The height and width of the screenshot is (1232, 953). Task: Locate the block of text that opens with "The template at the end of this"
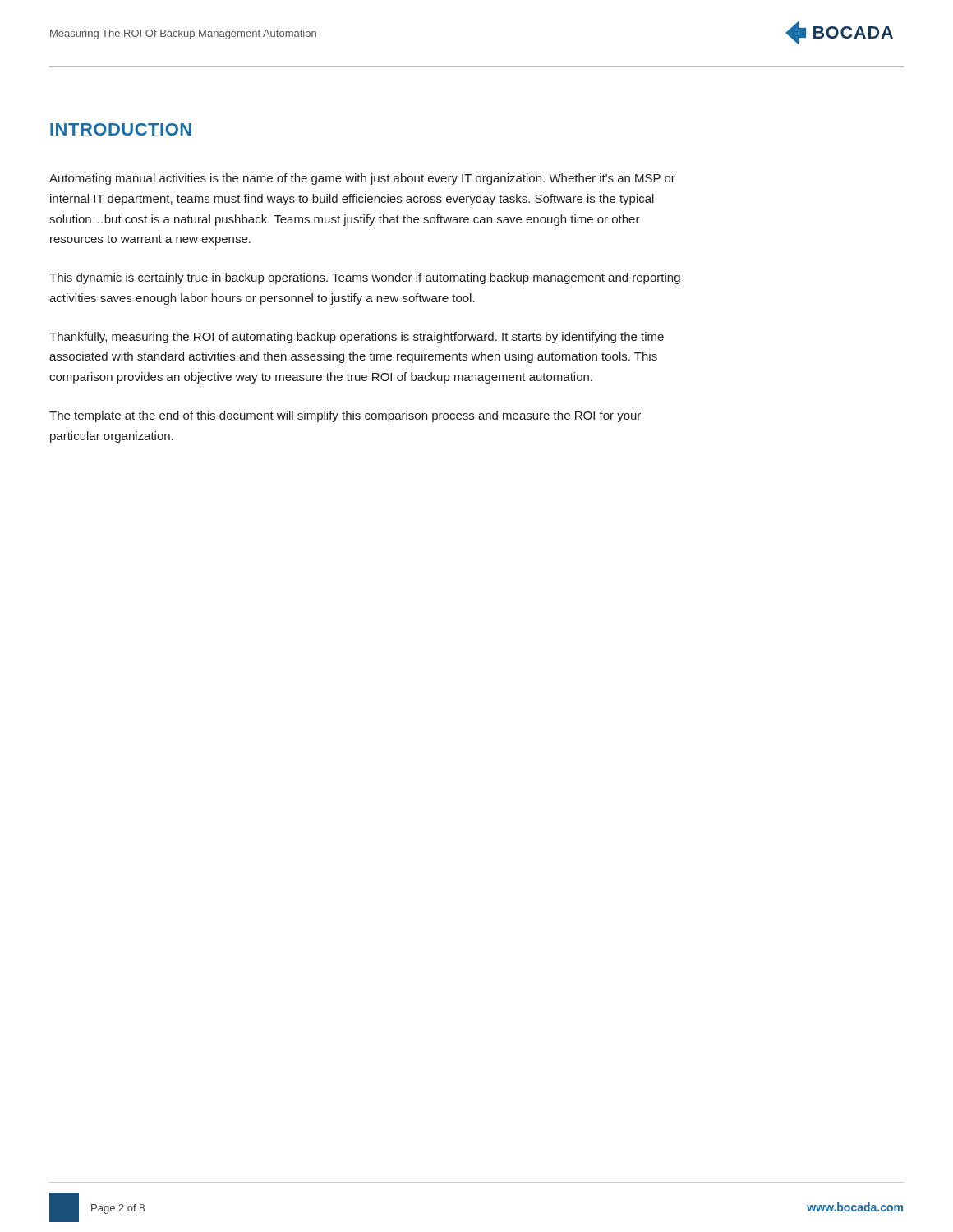(345, 425)
